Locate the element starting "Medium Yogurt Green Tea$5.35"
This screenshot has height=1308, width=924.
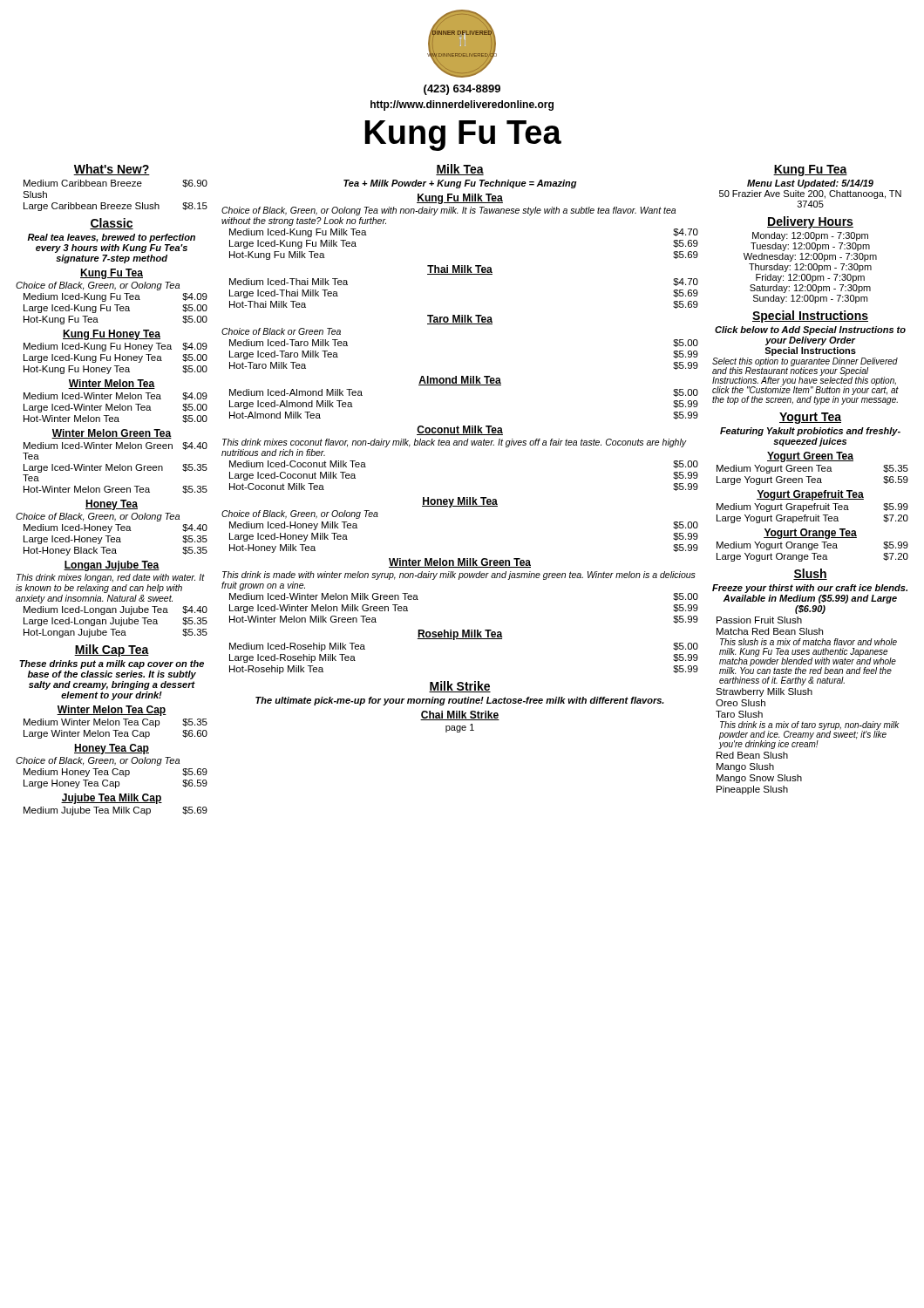tap(812, 468)
